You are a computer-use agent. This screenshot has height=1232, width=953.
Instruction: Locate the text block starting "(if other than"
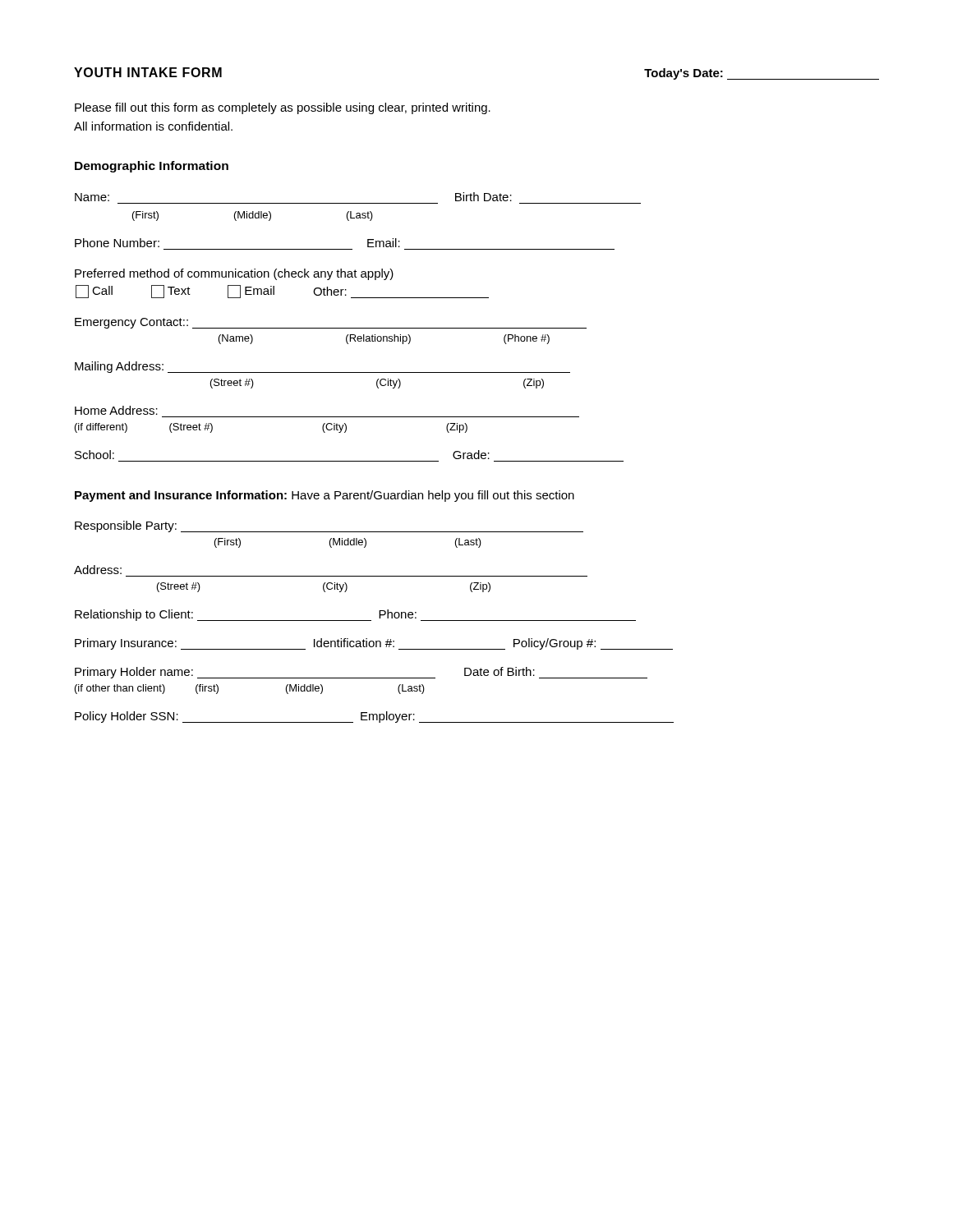pyautogui.click(x=249, y=688)
